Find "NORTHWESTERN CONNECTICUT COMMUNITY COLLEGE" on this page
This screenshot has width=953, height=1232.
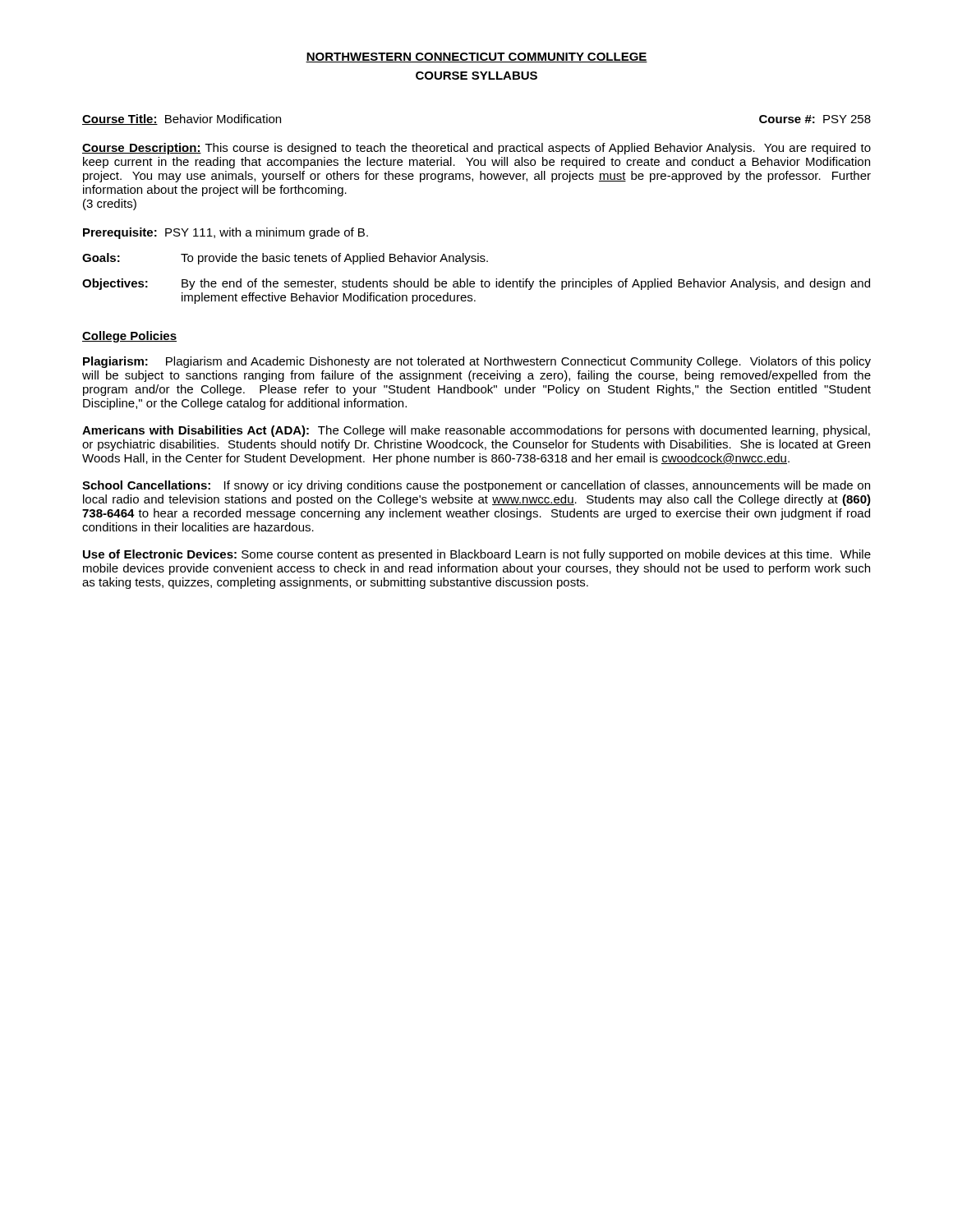pos(476,56)
